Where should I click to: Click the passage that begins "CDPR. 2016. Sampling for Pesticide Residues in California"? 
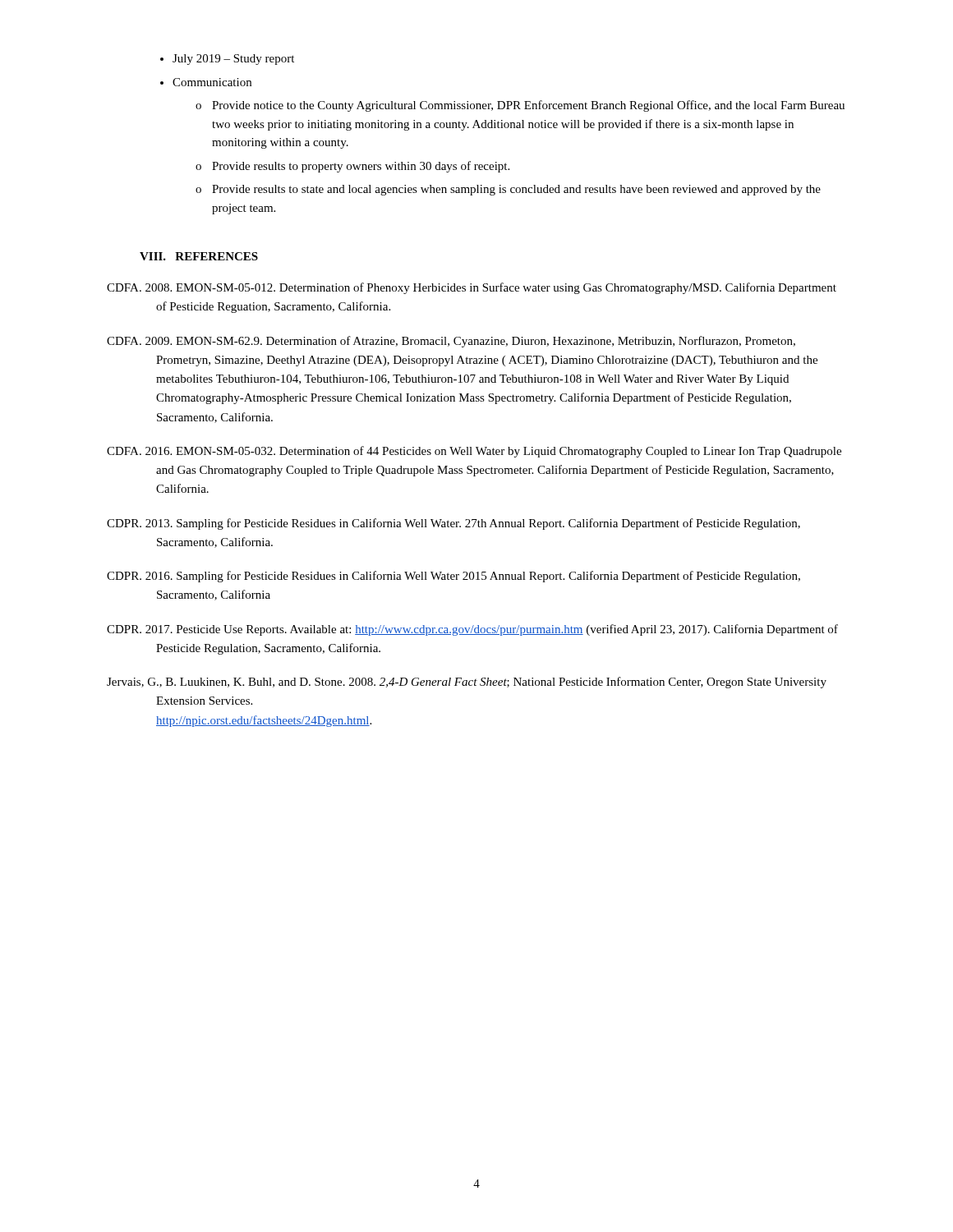[476, 586]
